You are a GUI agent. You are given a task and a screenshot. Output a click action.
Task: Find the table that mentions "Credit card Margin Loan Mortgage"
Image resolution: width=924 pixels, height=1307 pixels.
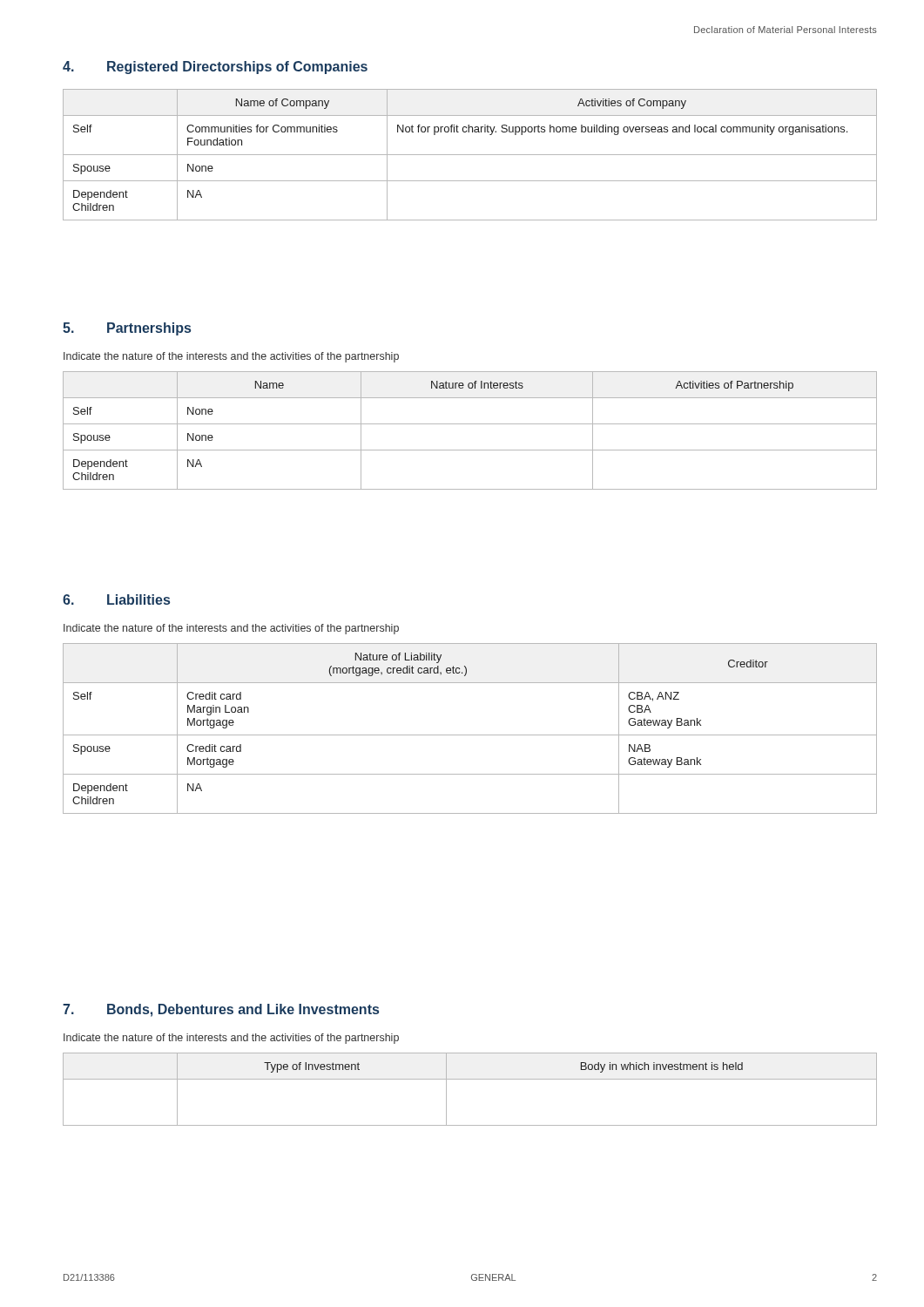(x=470, y=728)
